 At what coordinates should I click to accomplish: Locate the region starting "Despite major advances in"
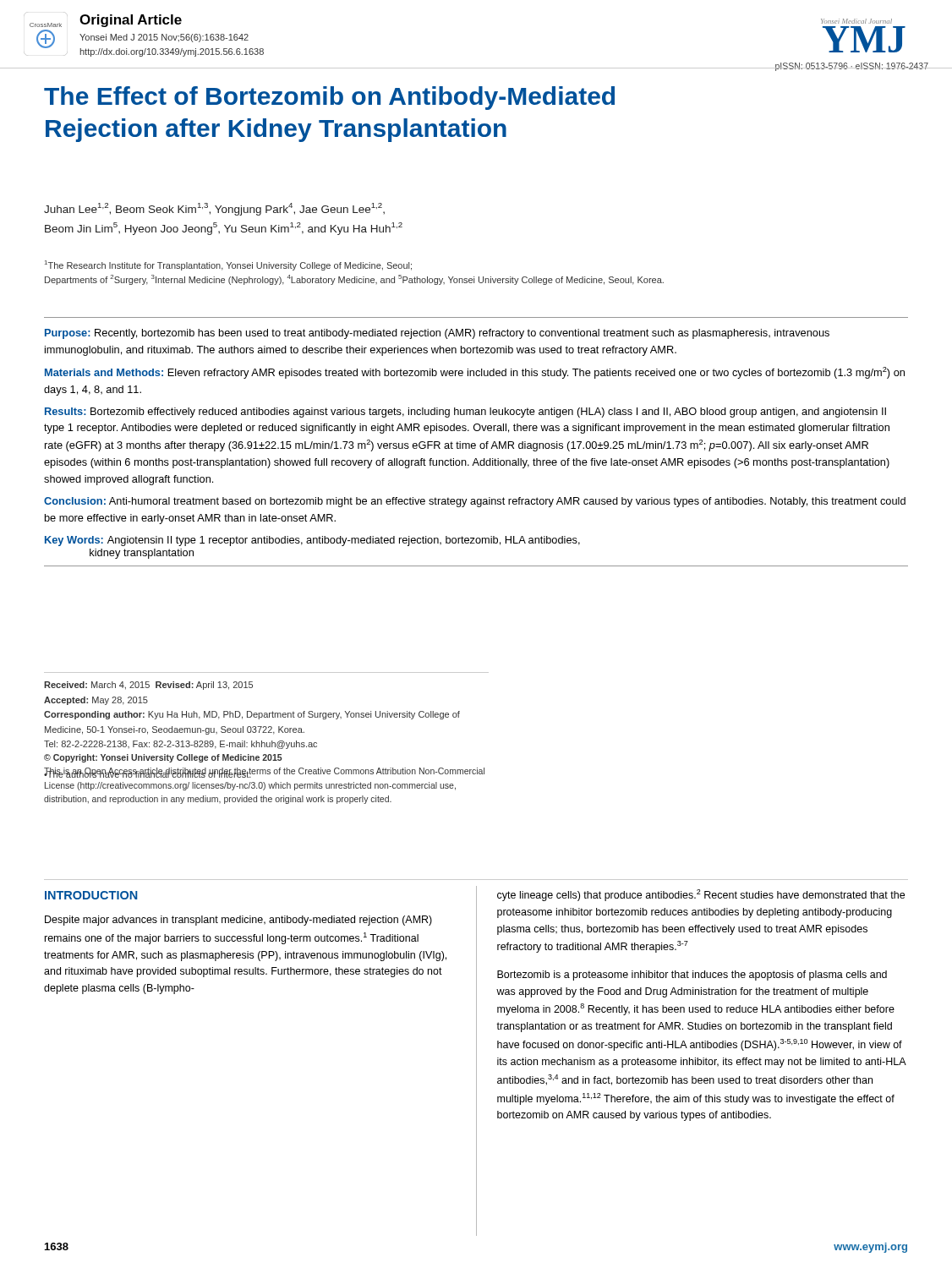pos(250,955)
